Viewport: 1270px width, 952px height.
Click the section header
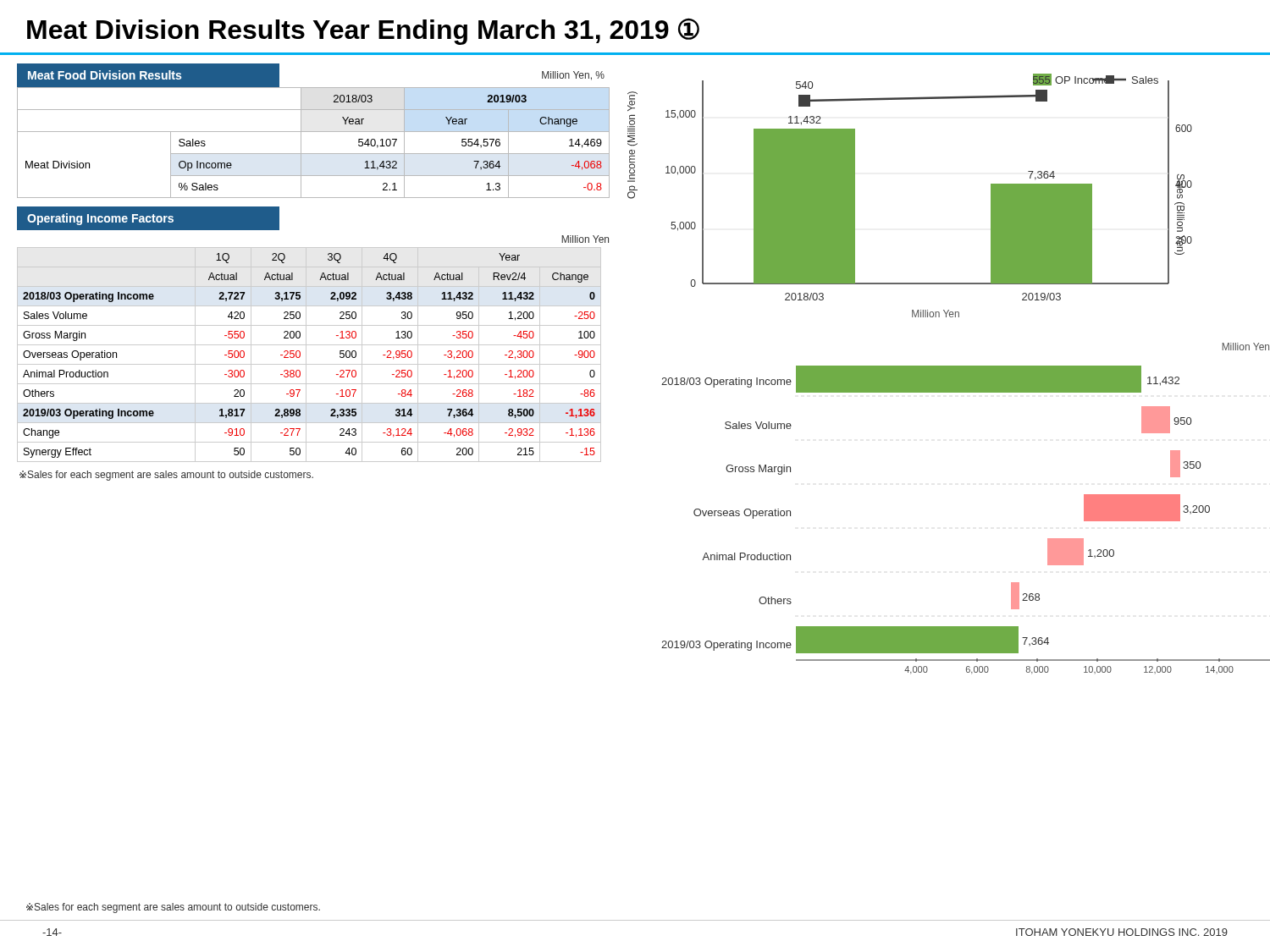point(101,218)
